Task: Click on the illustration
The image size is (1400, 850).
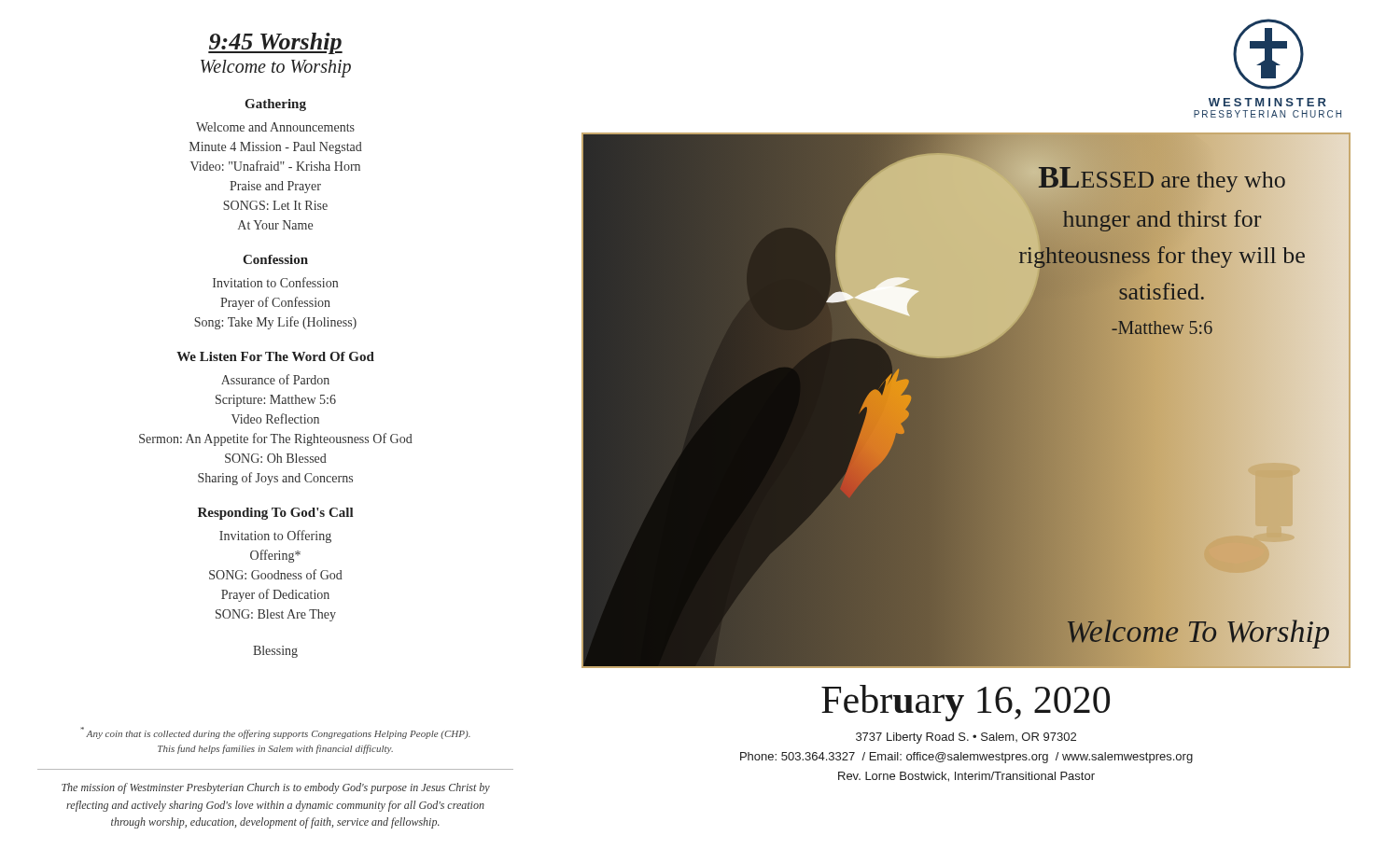Action: (x=966, y=400)
